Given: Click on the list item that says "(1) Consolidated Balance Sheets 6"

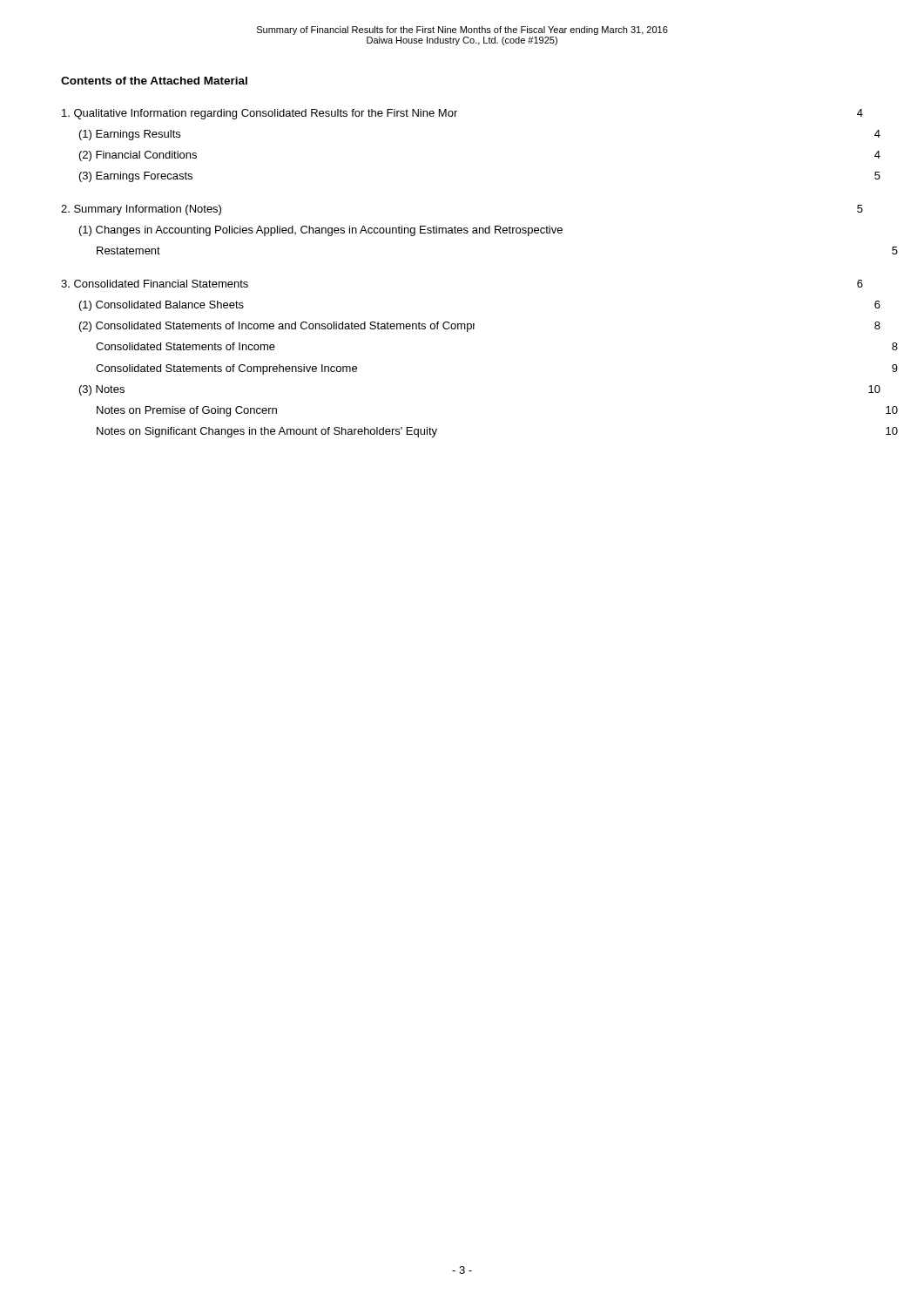Looking at the screenshot, I should click(160, 305).
